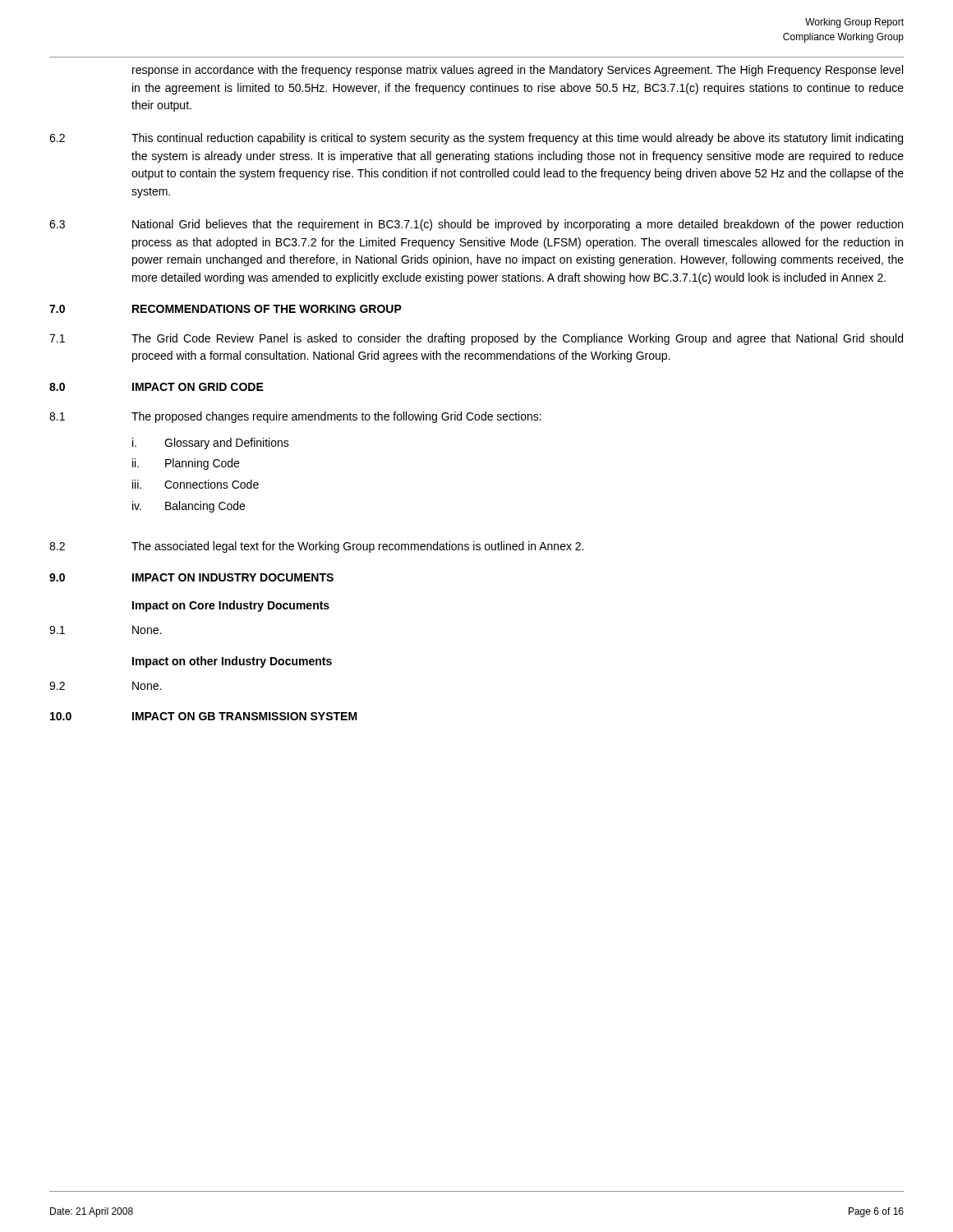Point to "9.0 IMPACT ON INDUSTRY DOCUMENTS"
This screenshot has width=953, height=1232.
click(191, 577)
